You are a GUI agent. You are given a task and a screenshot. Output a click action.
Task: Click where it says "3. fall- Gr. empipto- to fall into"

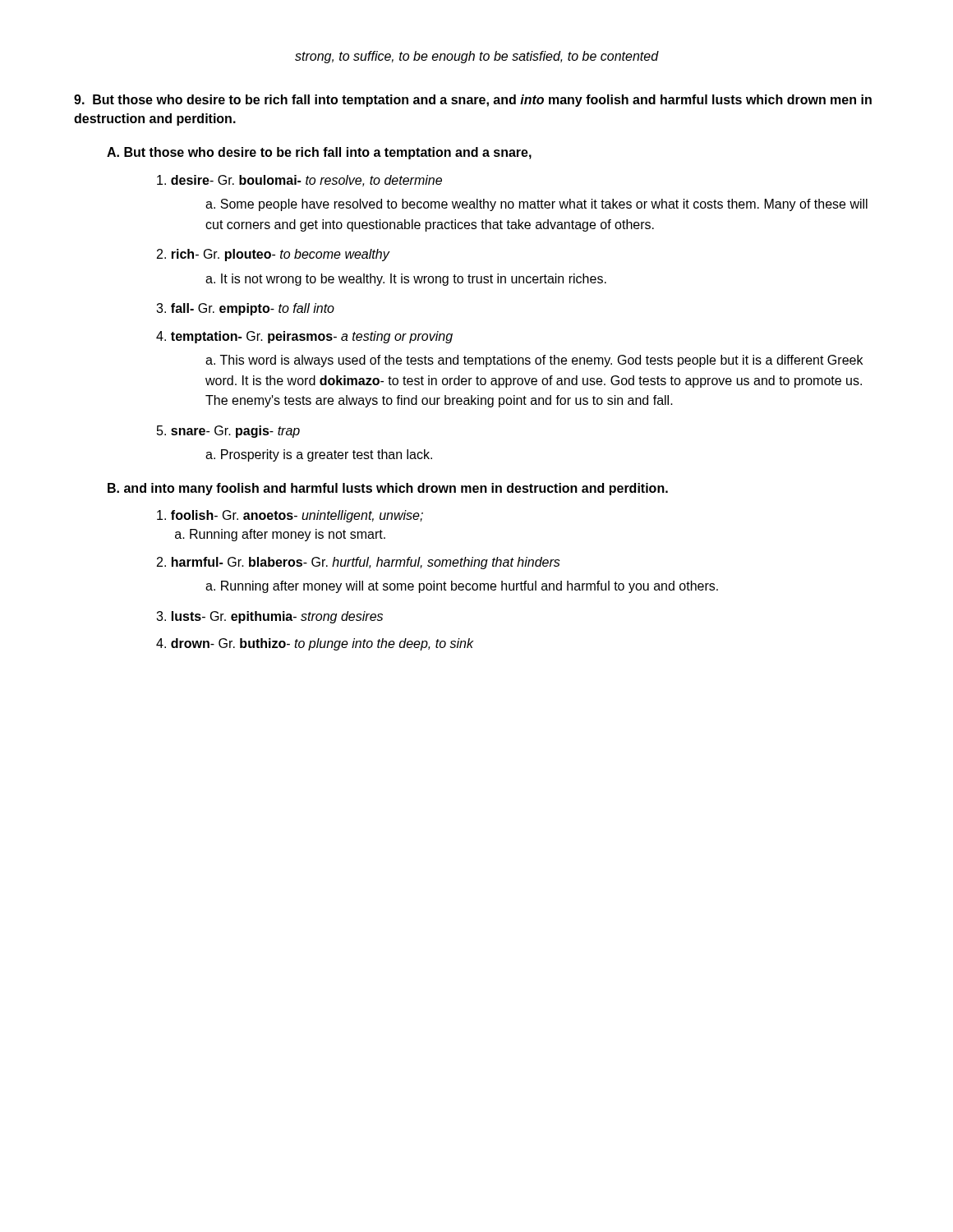click(x=245, y=309)
